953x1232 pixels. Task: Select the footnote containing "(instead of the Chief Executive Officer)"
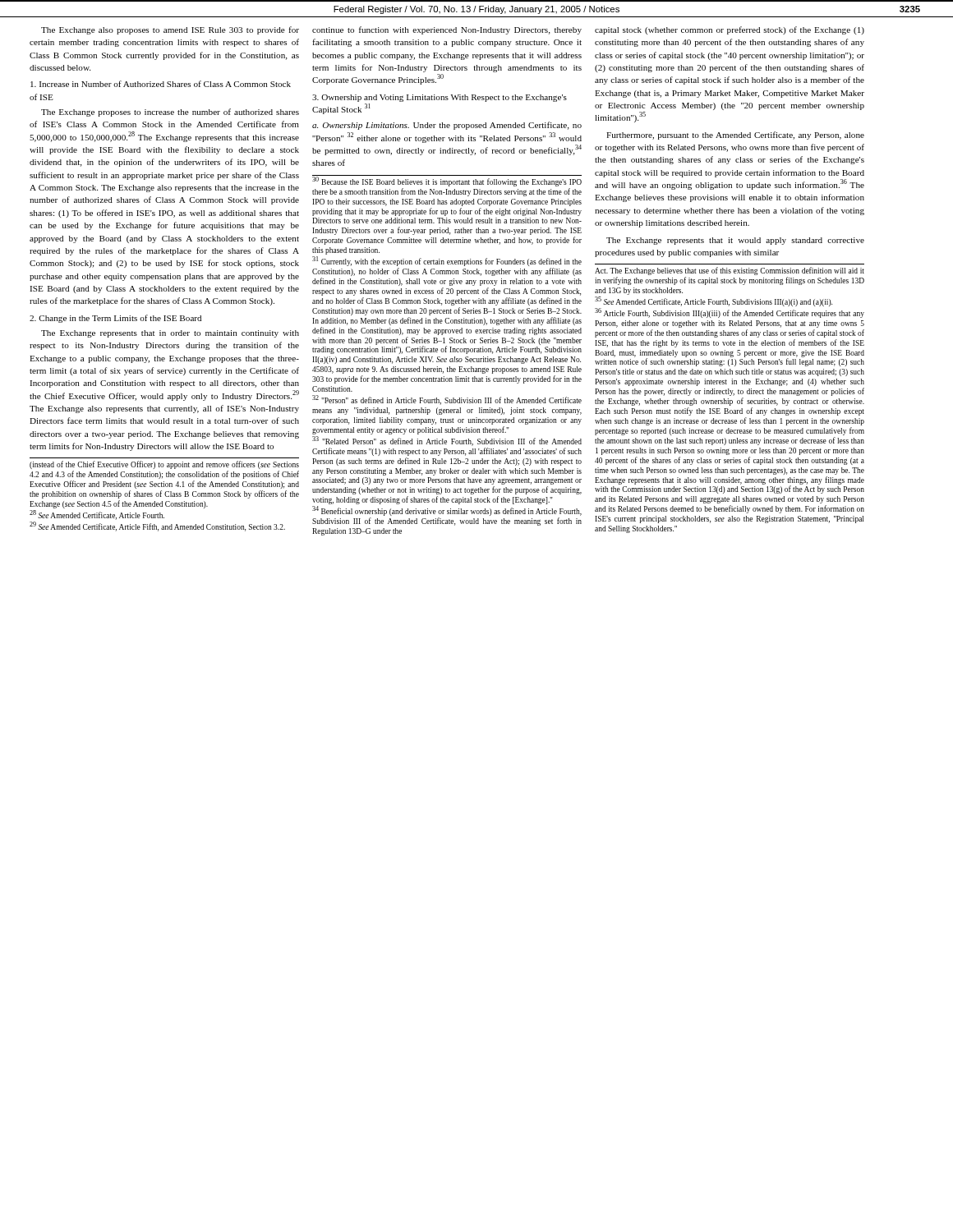tap(164, 497)
